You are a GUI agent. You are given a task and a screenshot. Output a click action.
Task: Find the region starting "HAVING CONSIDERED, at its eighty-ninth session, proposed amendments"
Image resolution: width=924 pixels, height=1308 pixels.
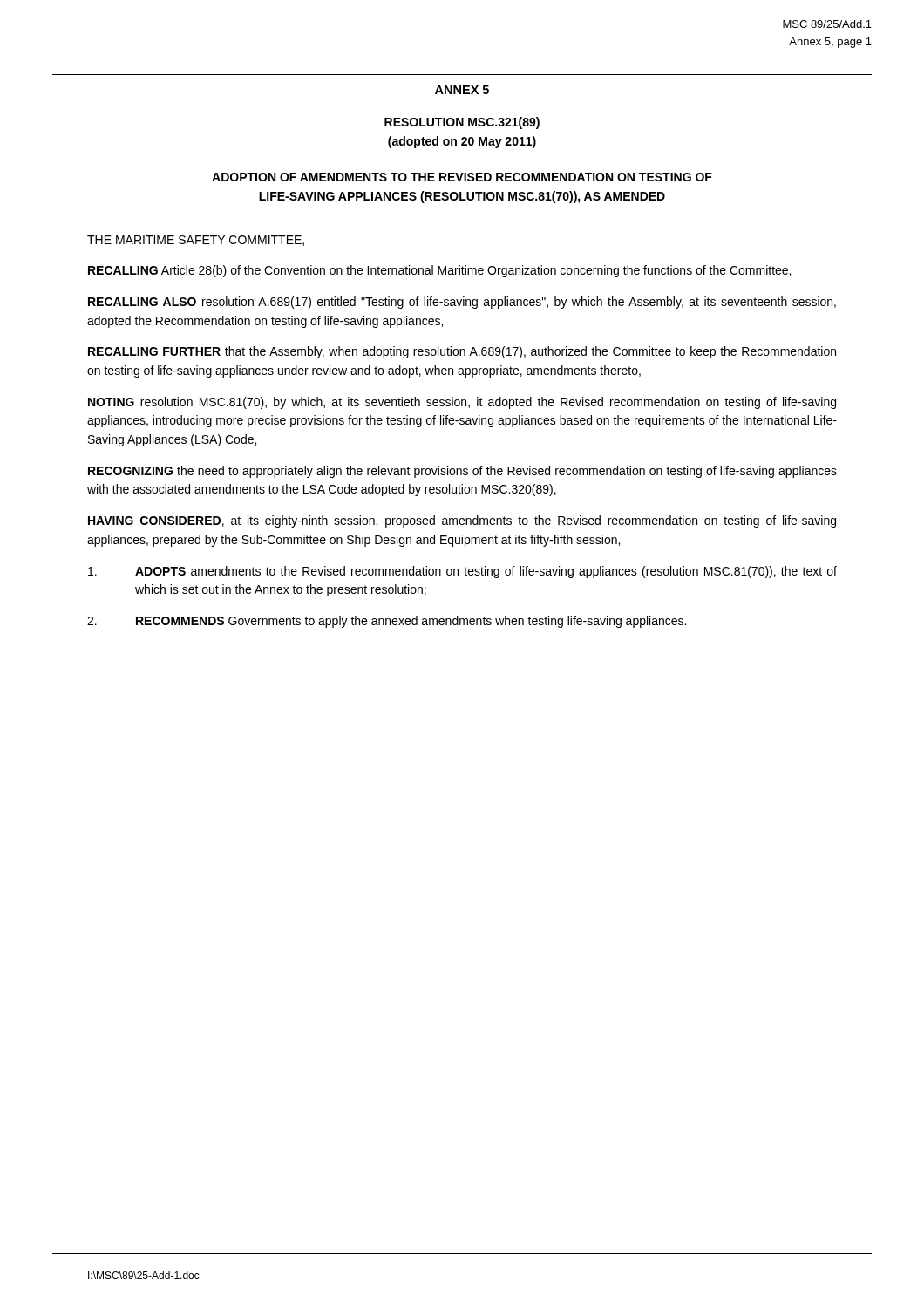(462, 530)
